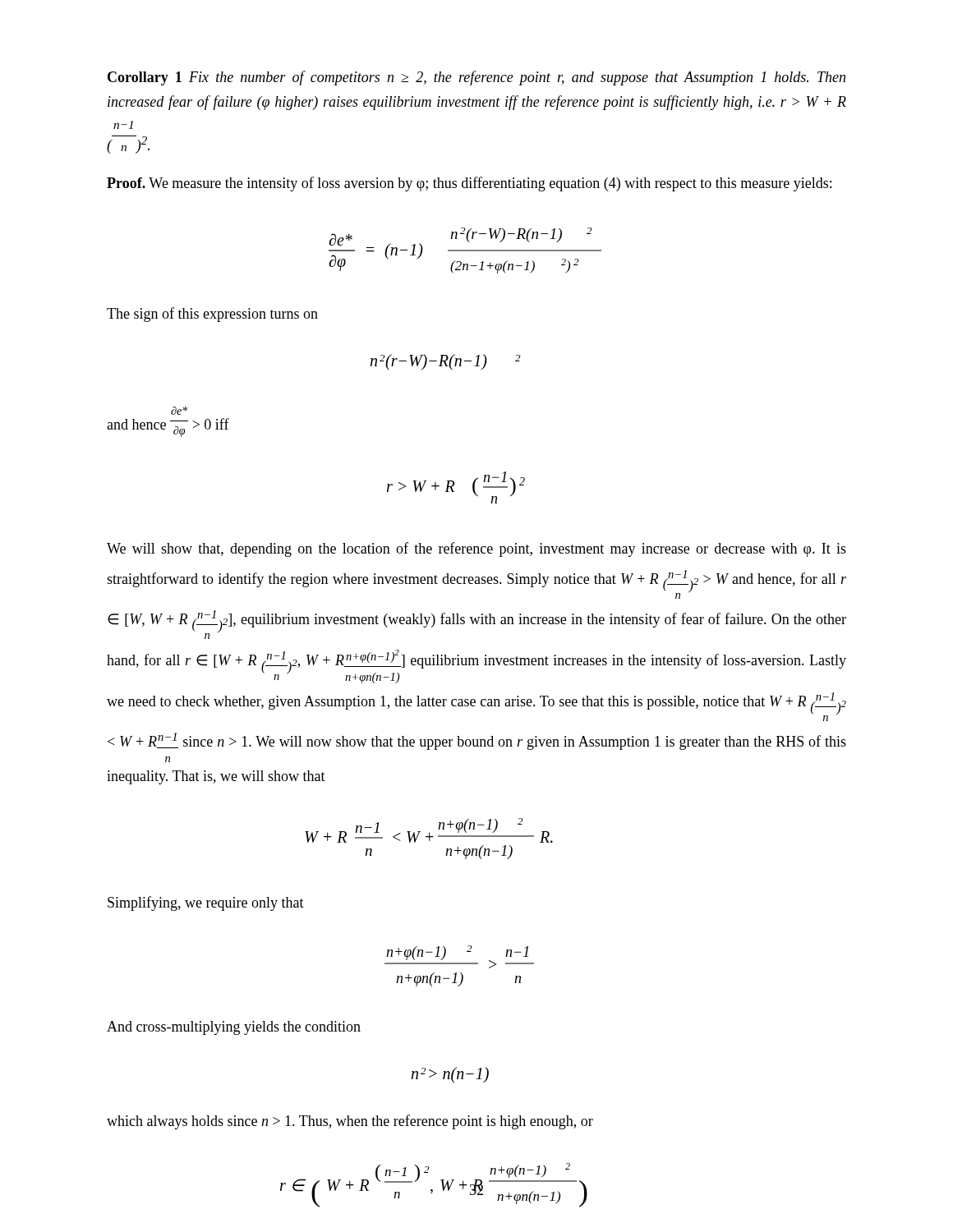Find the passage starting "And cross-multiplying yields the"
Screen dimensions: 1232x953
click(x=234, y=1027)
